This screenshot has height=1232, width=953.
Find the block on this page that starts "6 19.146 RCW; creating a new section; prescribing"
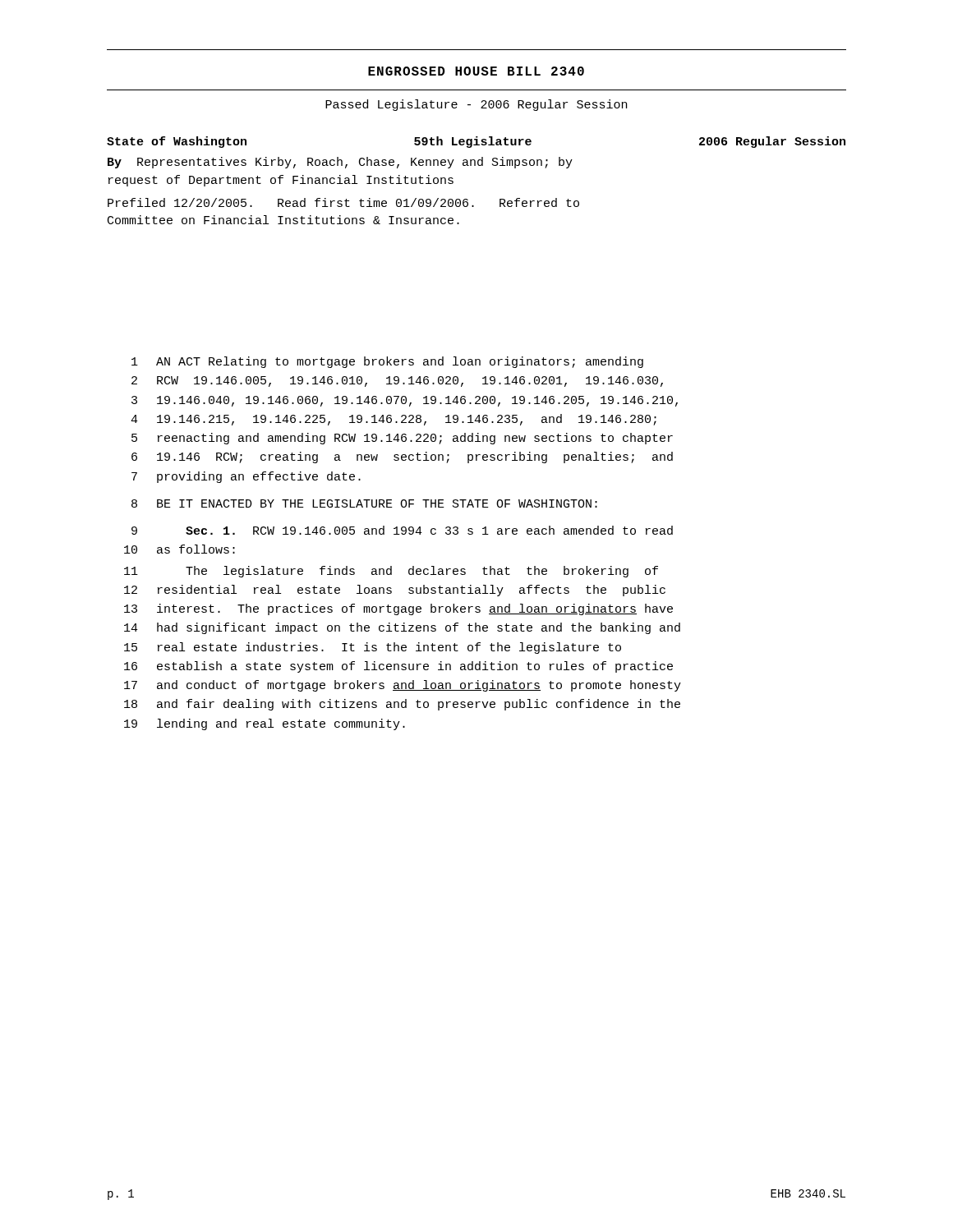(493, 458)
